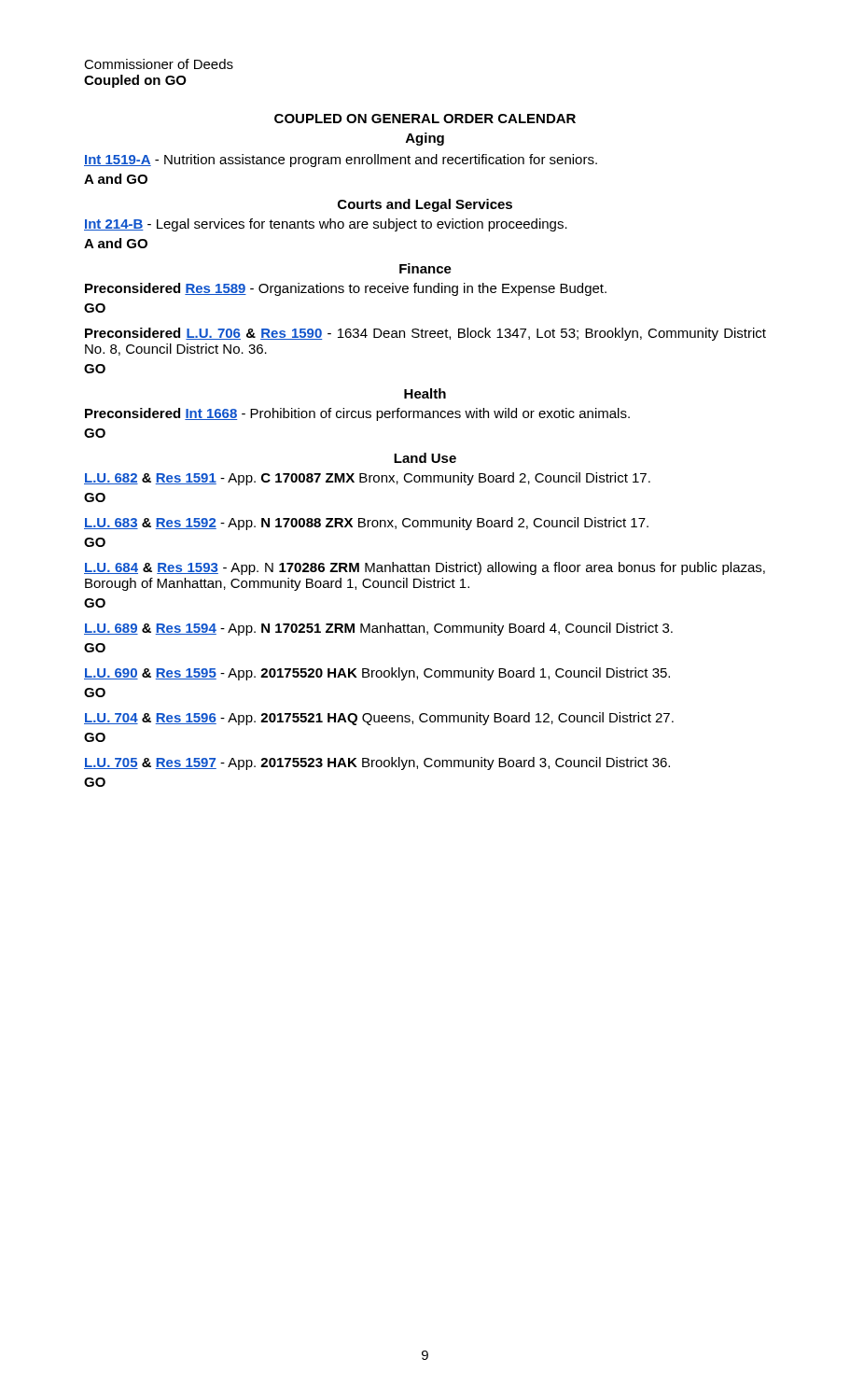This screenshot has width=850, height=1400.
Task: Locate the passage starting "Coupled on GO"
Action: 135,80
